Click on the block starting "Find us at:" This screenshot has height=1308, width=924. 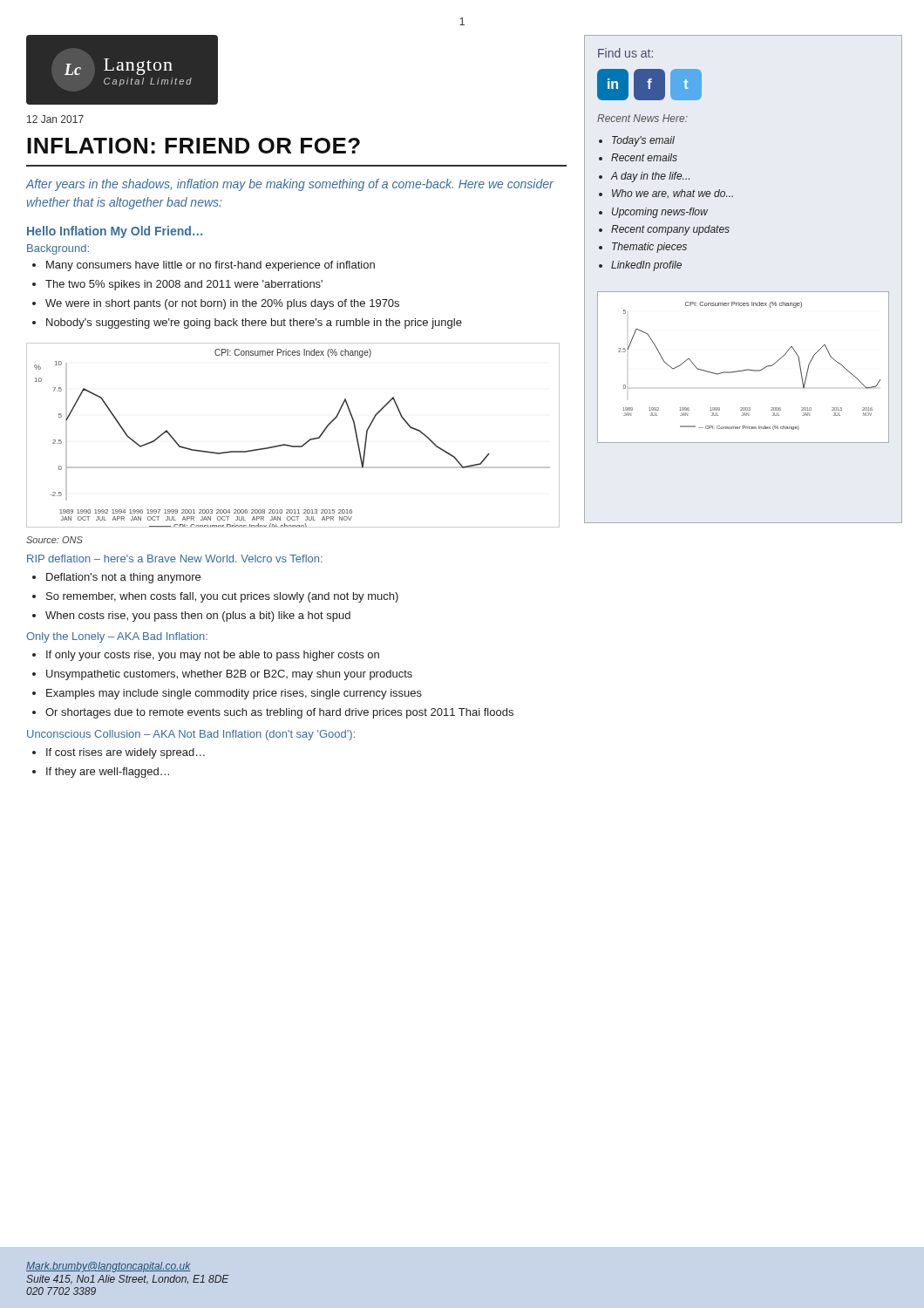626,53
